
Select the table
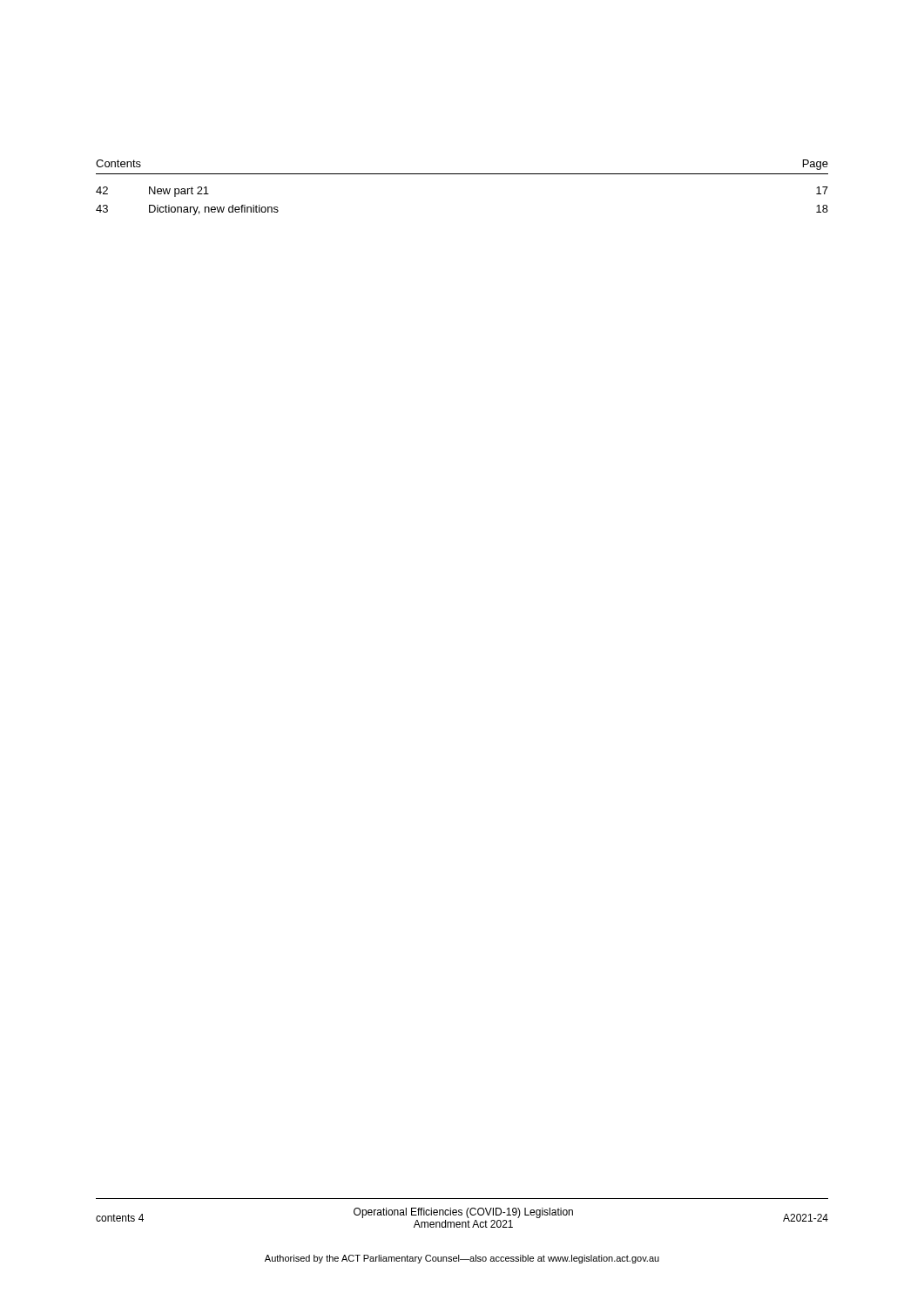(462, 200)
